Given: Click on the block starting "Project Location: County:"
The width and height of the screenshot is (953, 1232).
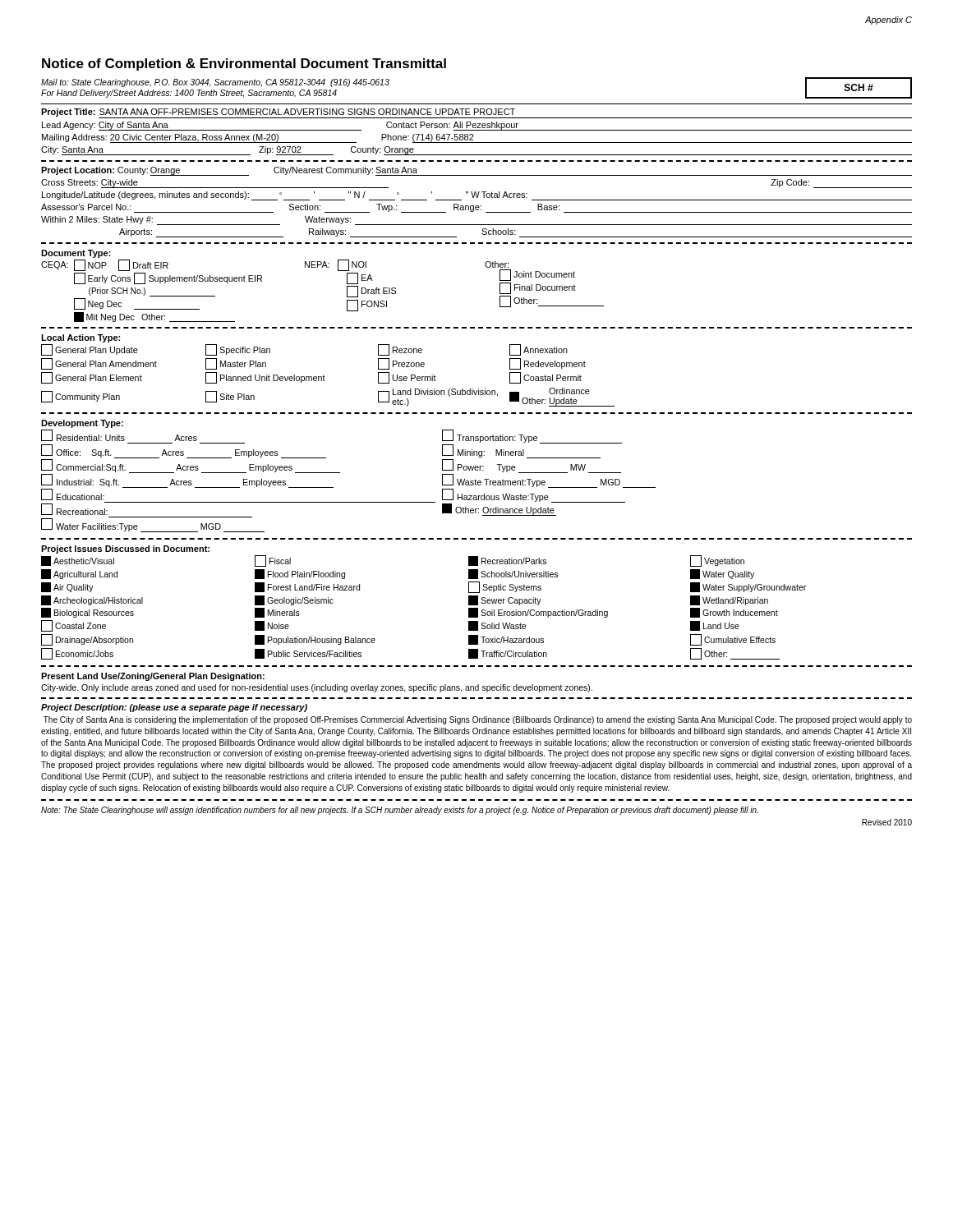Looking at the screenshot, I should (476, 177).
